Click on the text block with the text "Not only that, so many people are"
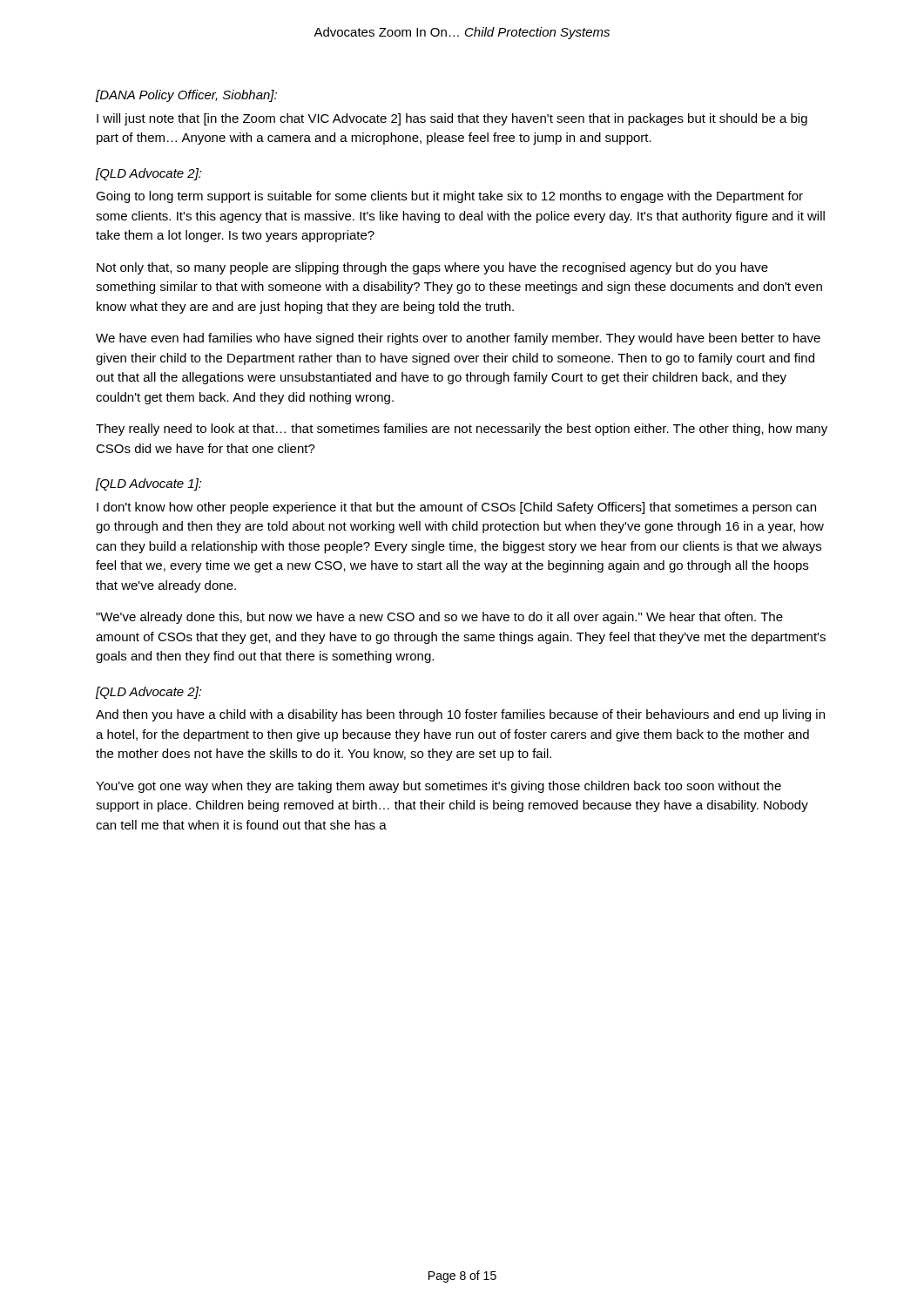The width and height of the screenshot is (924, 1307). (x=459, y=286)
